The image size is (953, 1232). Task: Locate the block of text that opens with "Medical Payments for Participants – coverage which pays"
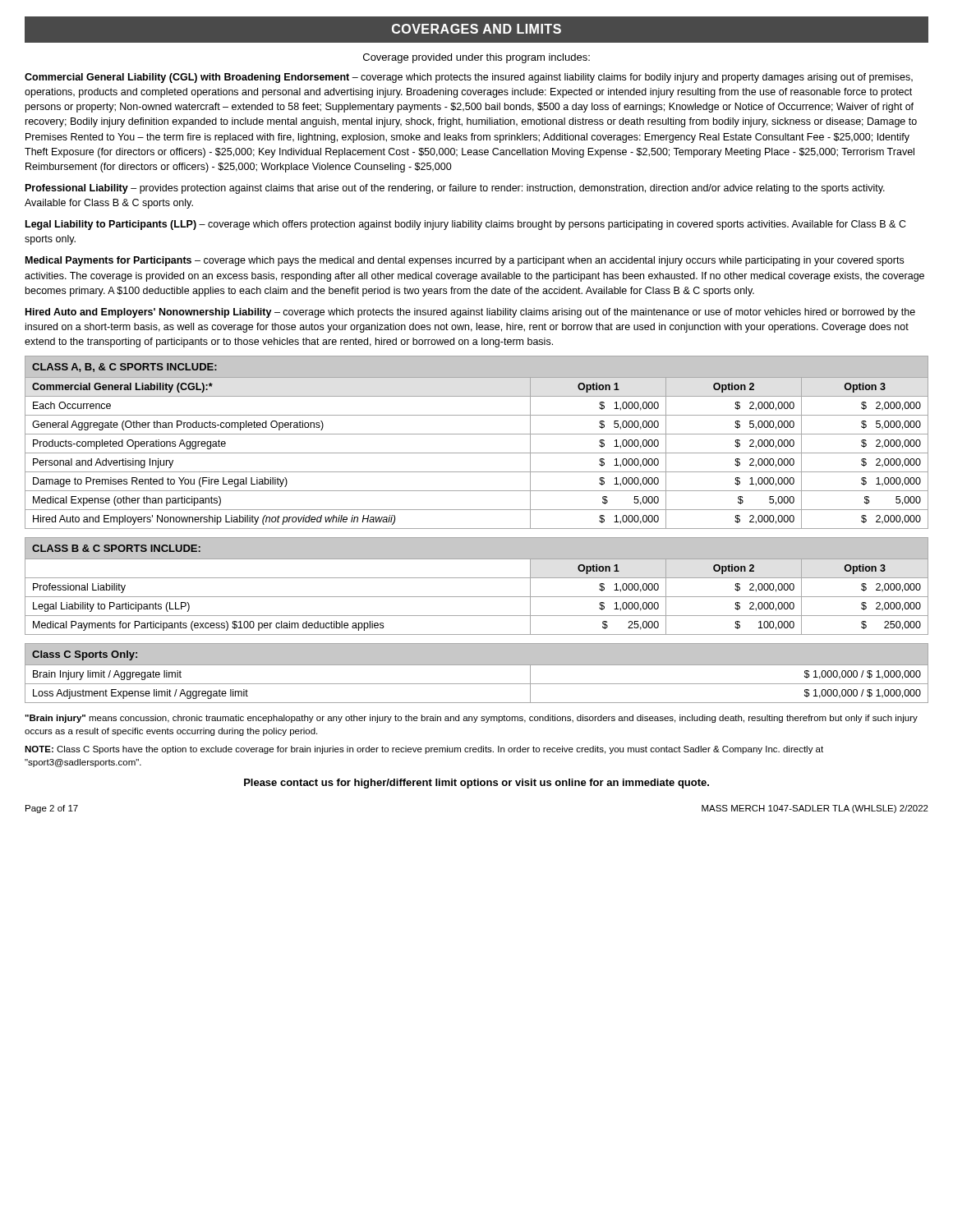[x=476, y=276]
